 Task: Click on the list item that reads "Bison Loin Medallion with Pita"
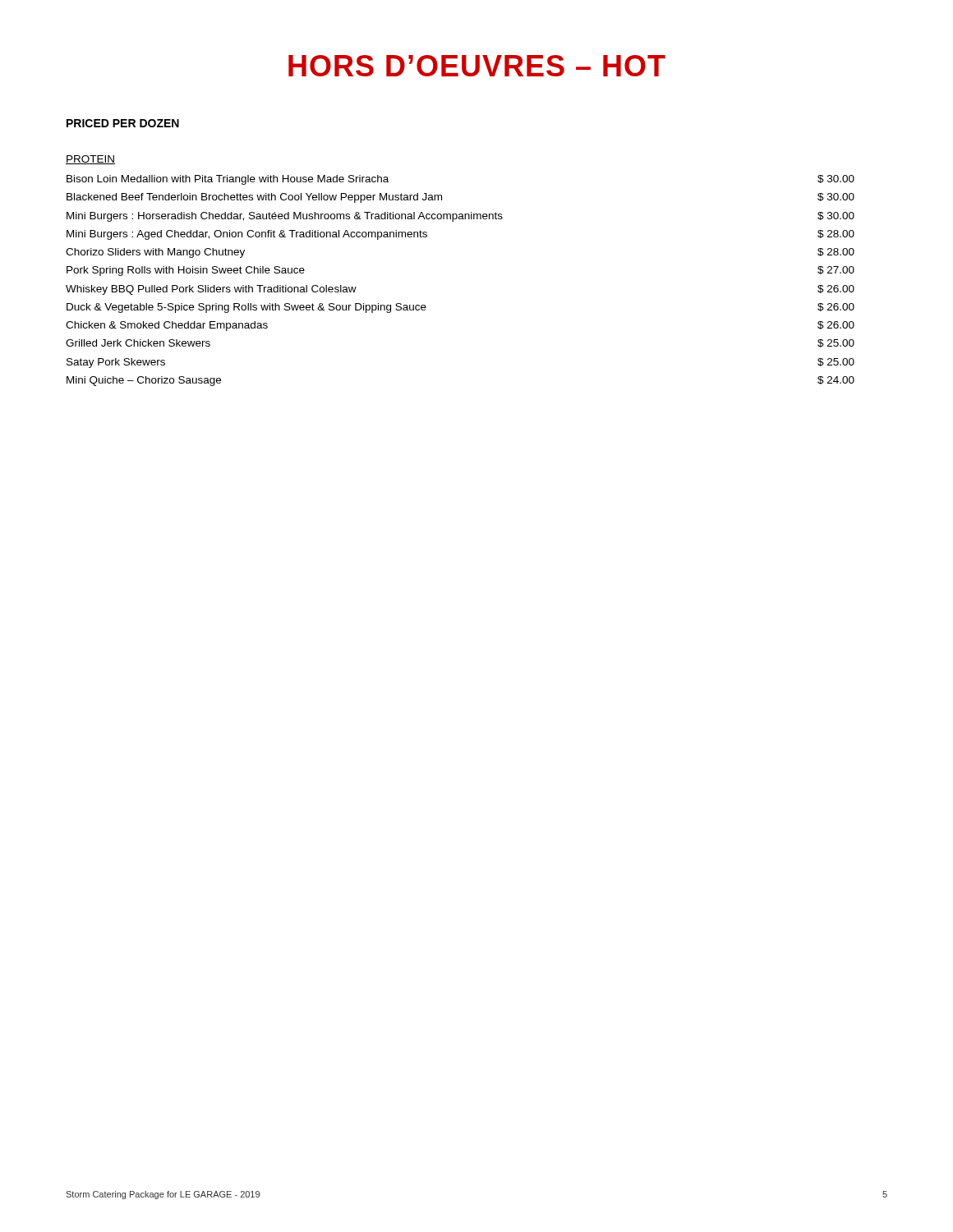227,179
